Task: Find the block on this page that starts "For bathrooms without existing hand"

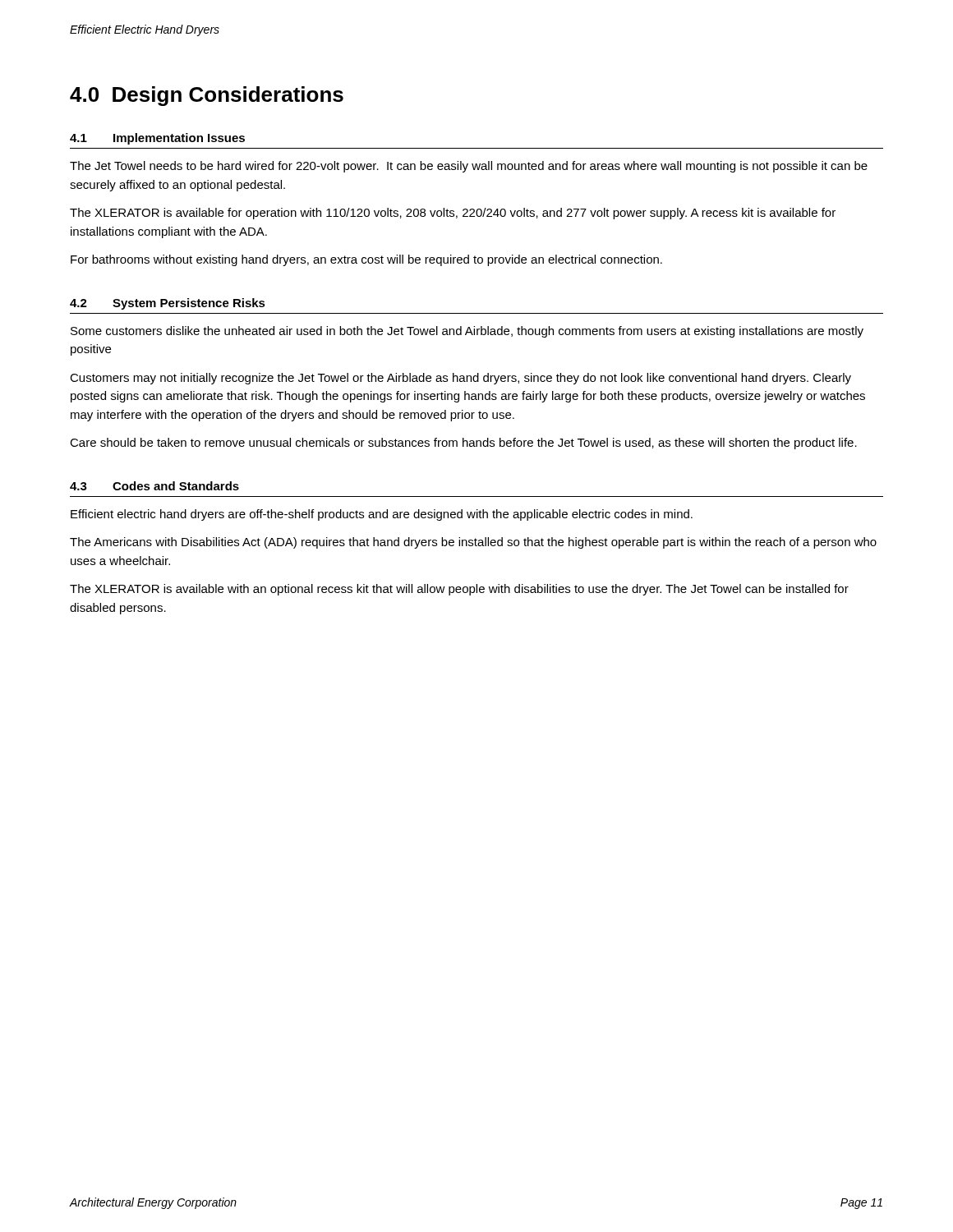Action: 366,259
